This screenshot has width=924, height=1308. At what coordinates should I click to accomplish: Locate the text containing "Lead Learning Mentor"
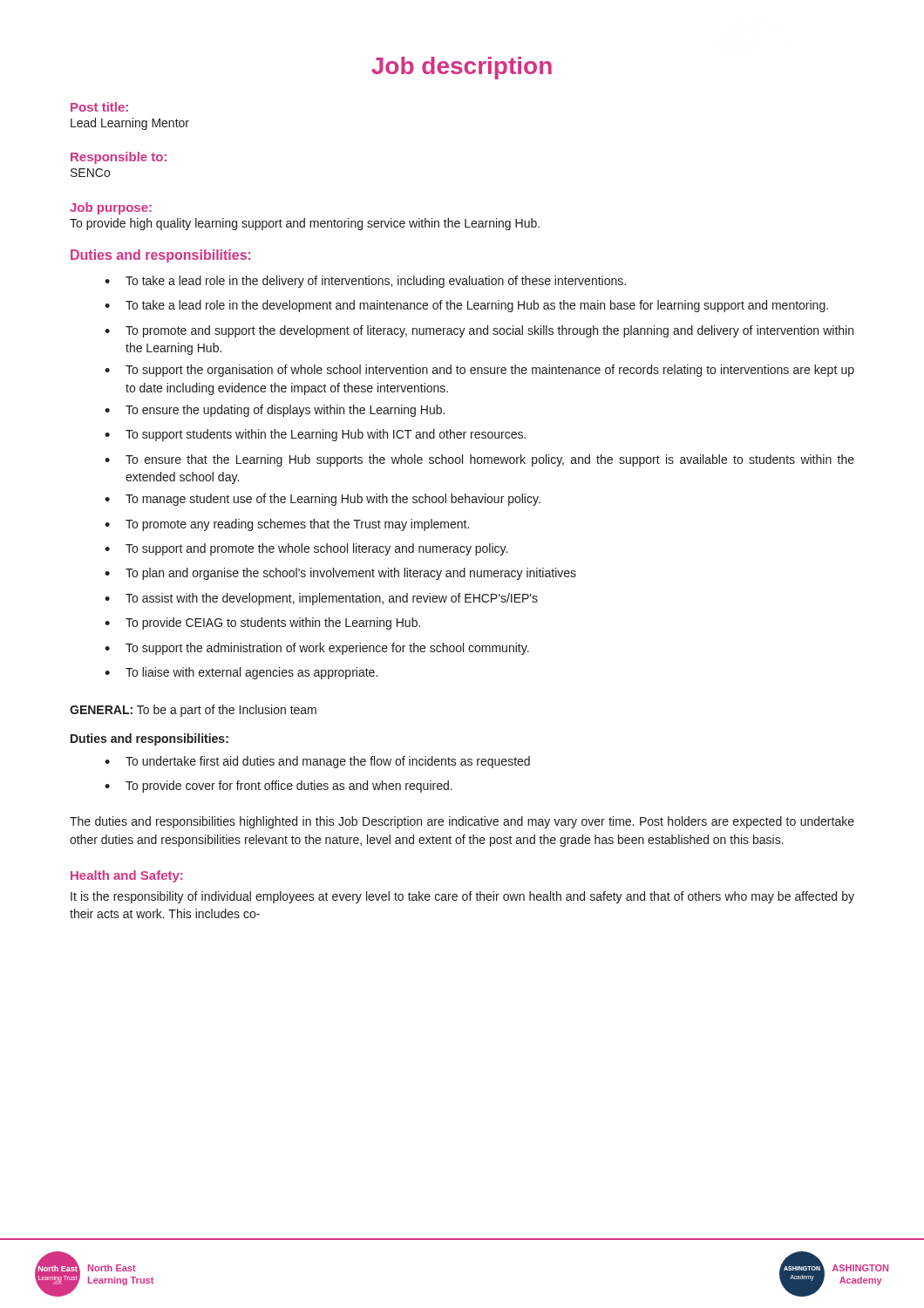tap(129, 123)
